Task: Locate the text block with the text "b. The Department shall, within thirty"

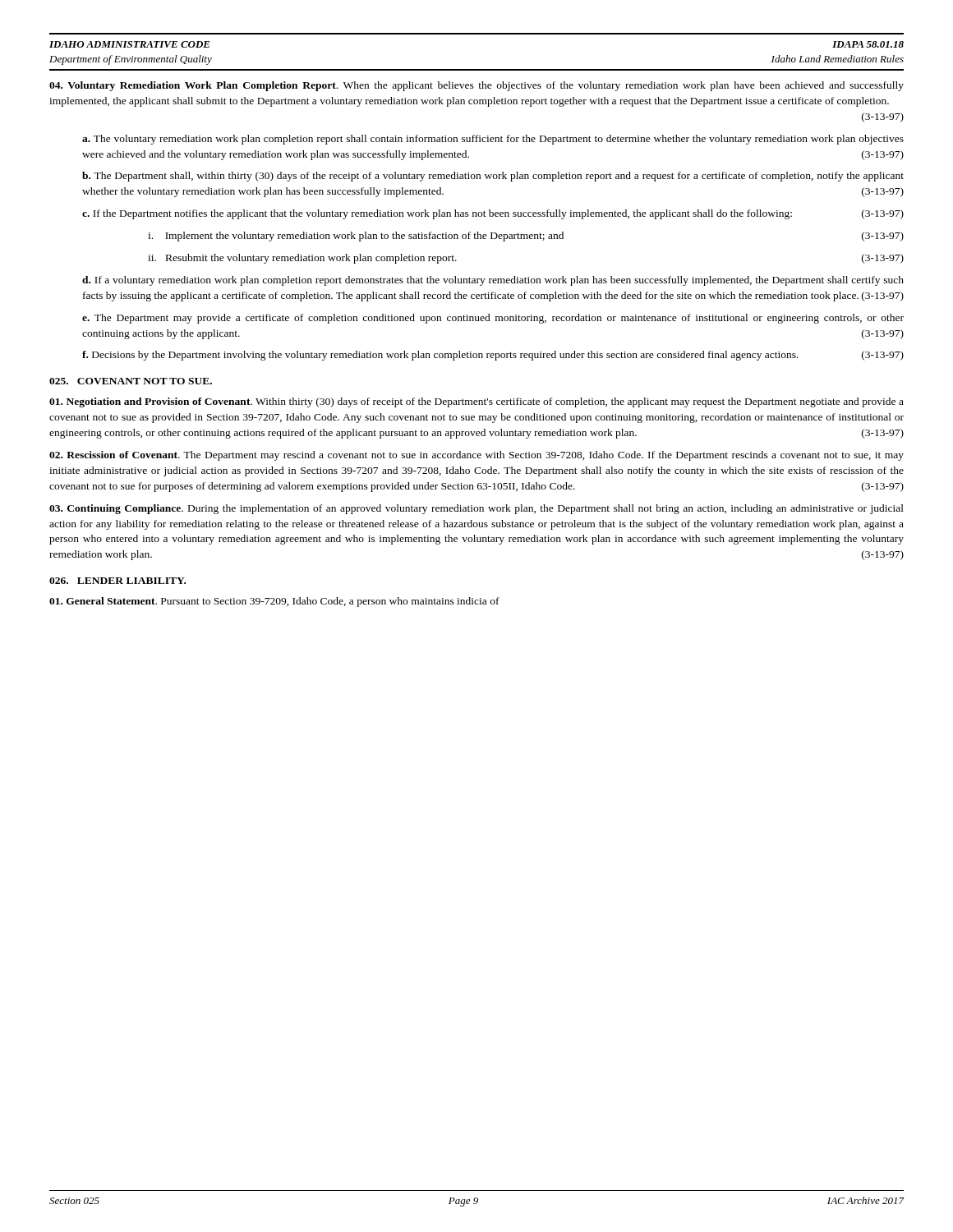Action: [493, 185]
